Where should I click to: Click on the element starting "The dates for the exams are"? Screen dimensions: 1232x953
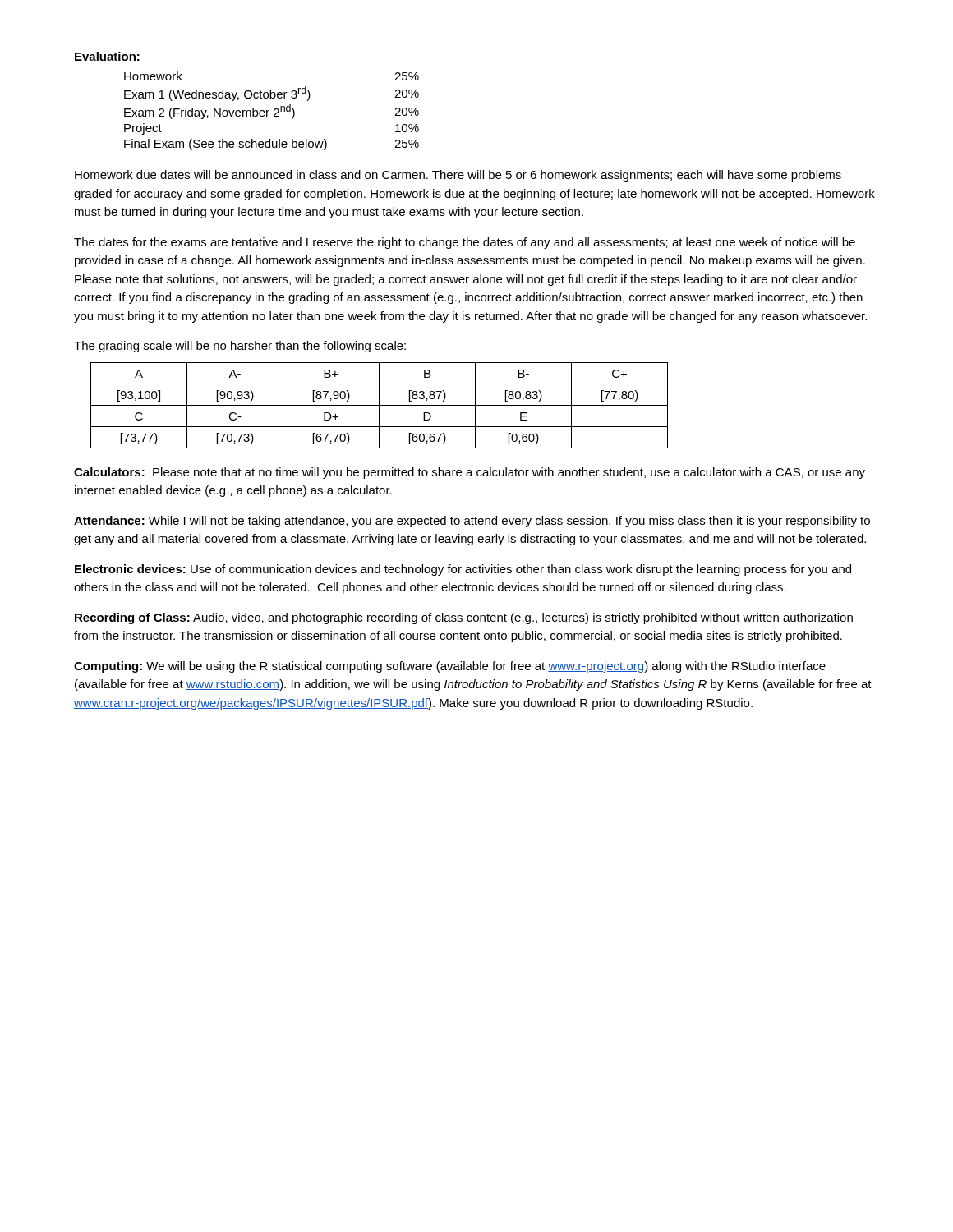pos(471,278)
